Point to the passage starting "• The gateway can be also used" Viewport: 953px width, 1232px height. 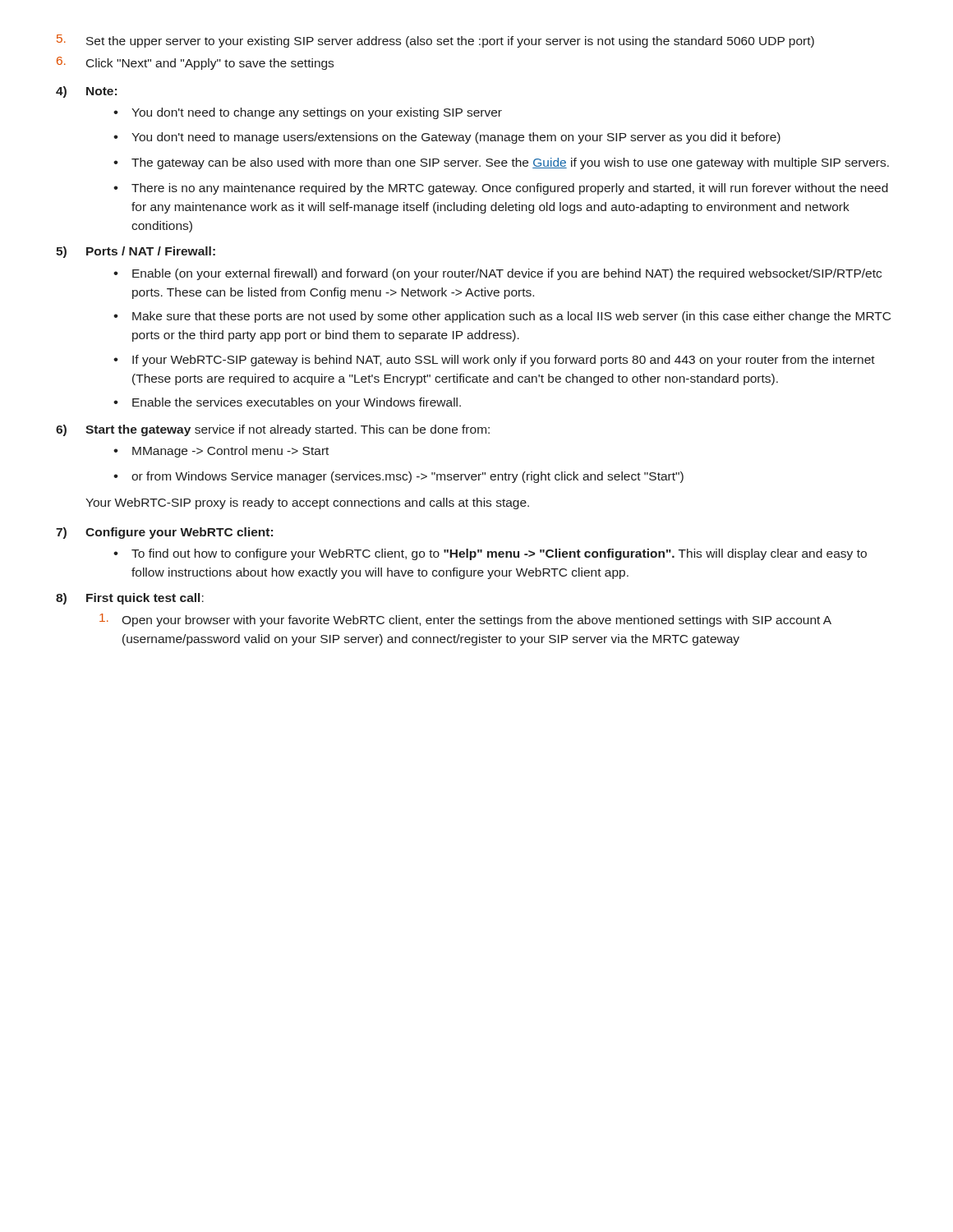pyautogui.click(x=505, y=163)
